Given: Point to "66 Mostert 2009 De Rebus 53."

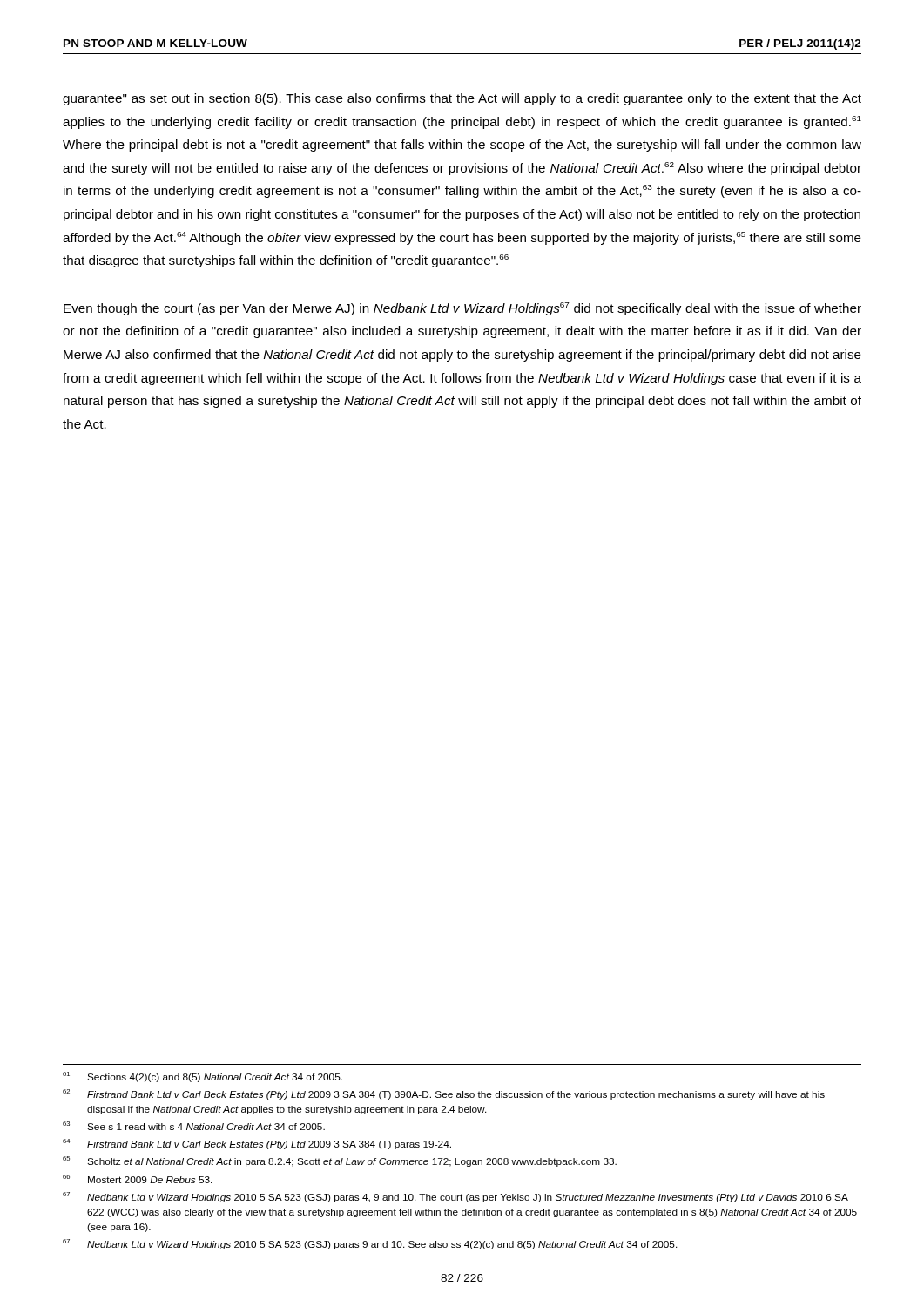Looking at the screenshot, I should [138, 1179].
